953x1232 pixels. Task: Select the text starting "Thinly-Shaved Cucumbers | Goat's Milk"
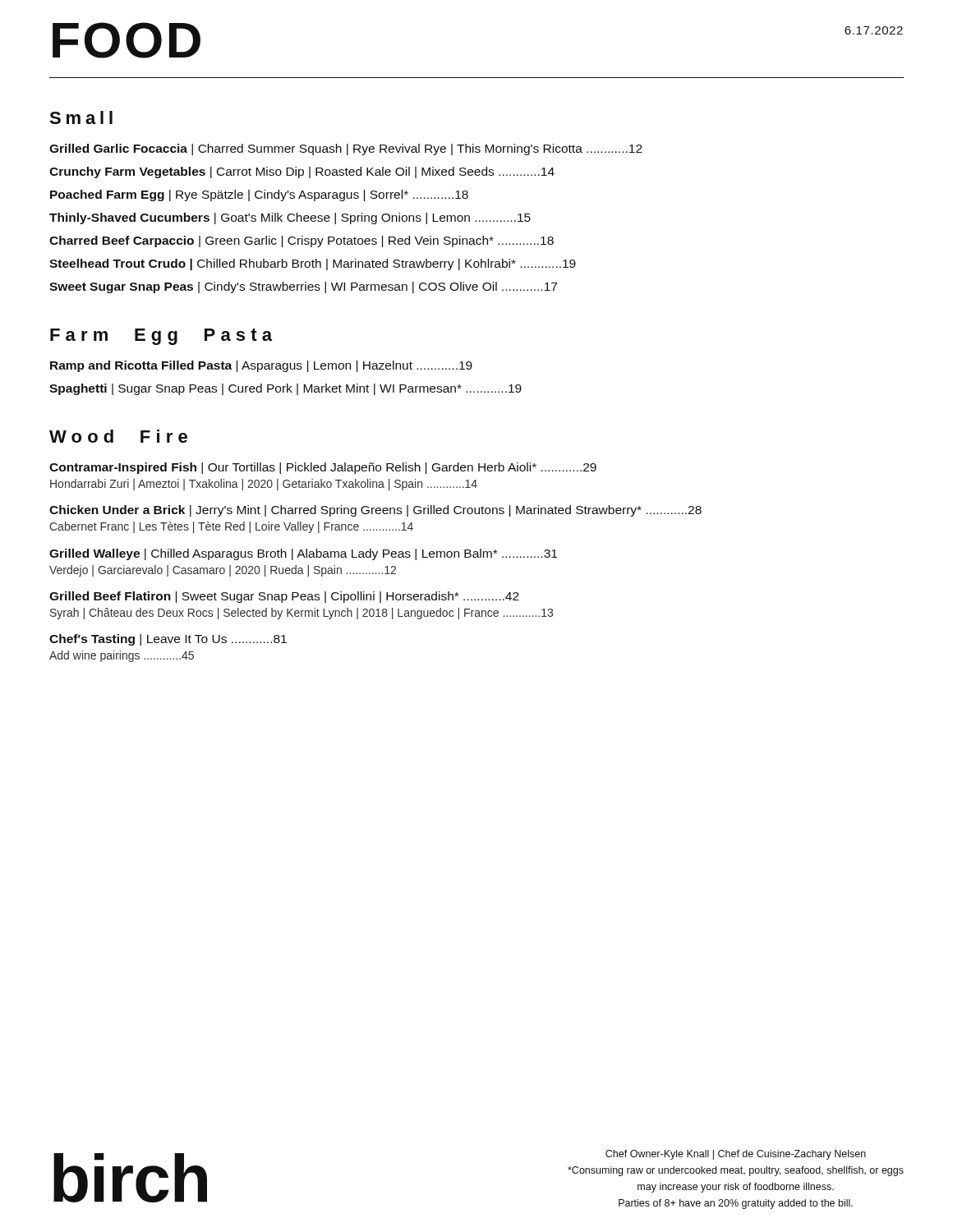click(290, 217)
